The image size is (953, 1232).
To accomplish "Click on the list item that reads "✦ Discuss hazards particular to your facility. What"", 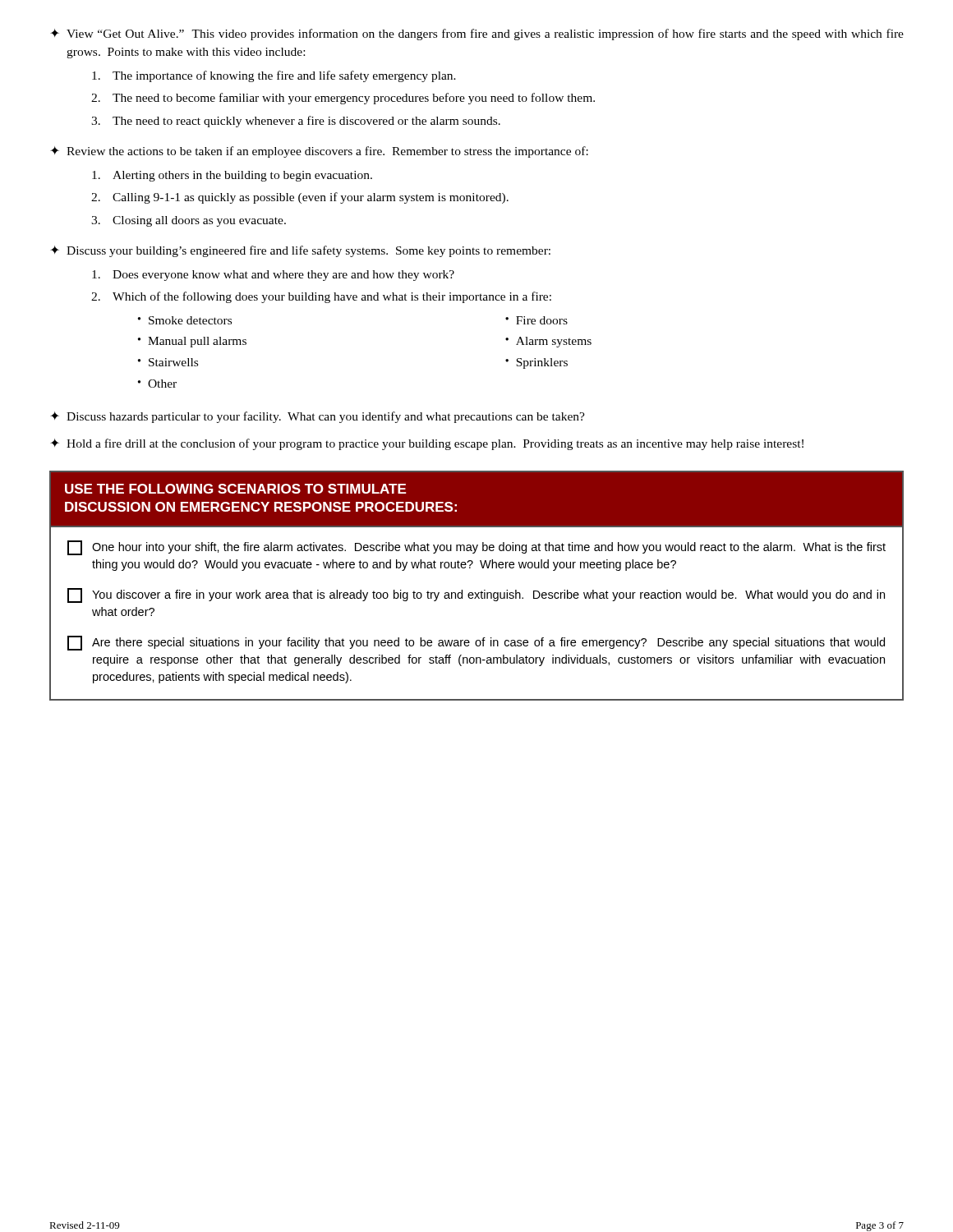I will click(476, 417).
